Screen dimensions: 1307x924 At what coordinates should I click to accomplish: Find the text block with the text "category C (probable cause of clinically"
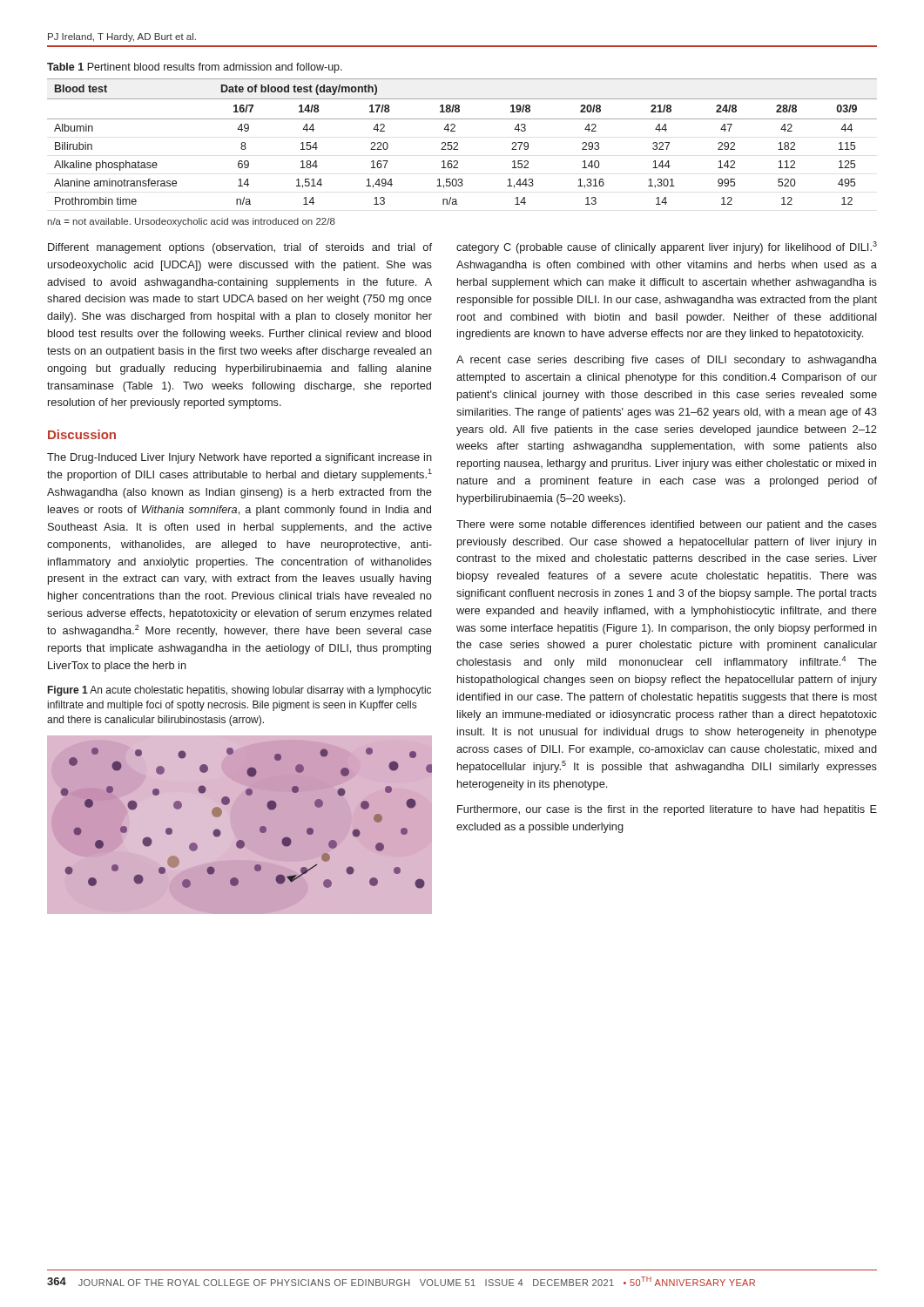[667, 290]
